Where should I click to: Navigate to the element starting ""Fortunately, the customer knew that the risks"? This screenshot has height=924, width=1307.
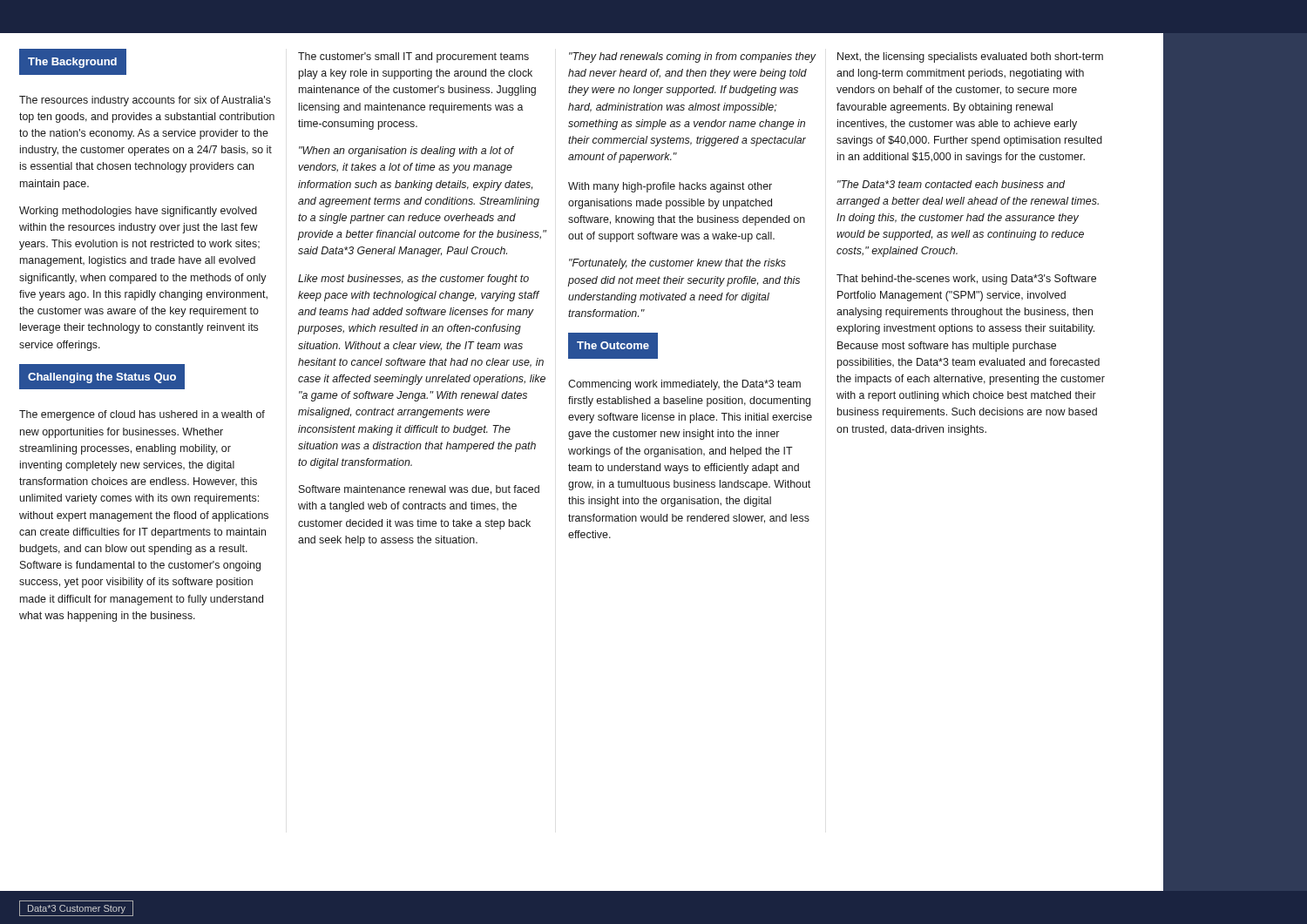684,288
